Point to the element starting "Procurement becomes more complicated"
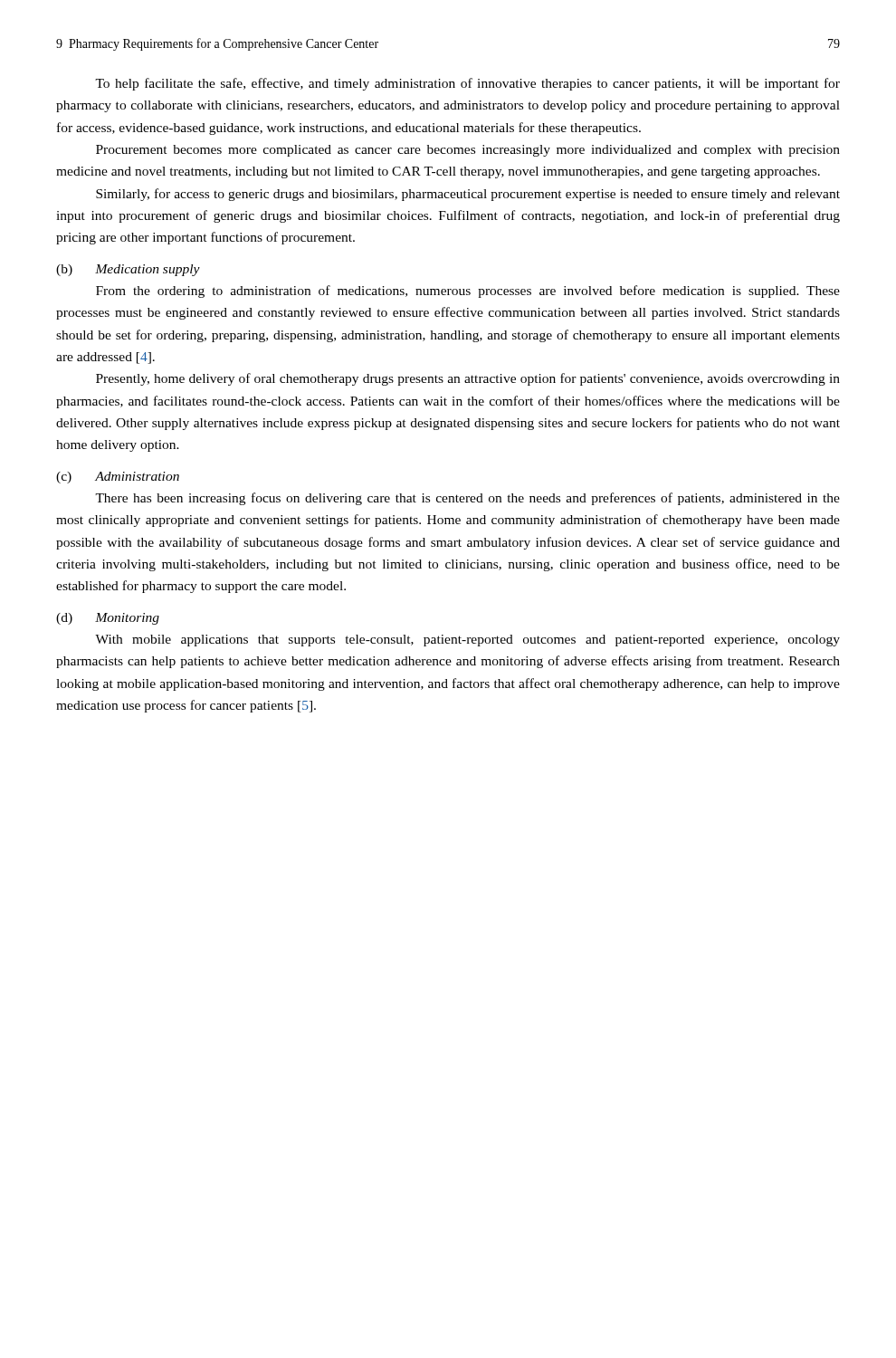Viewport: 896px width, 1358px height. [x=448, y=161]
